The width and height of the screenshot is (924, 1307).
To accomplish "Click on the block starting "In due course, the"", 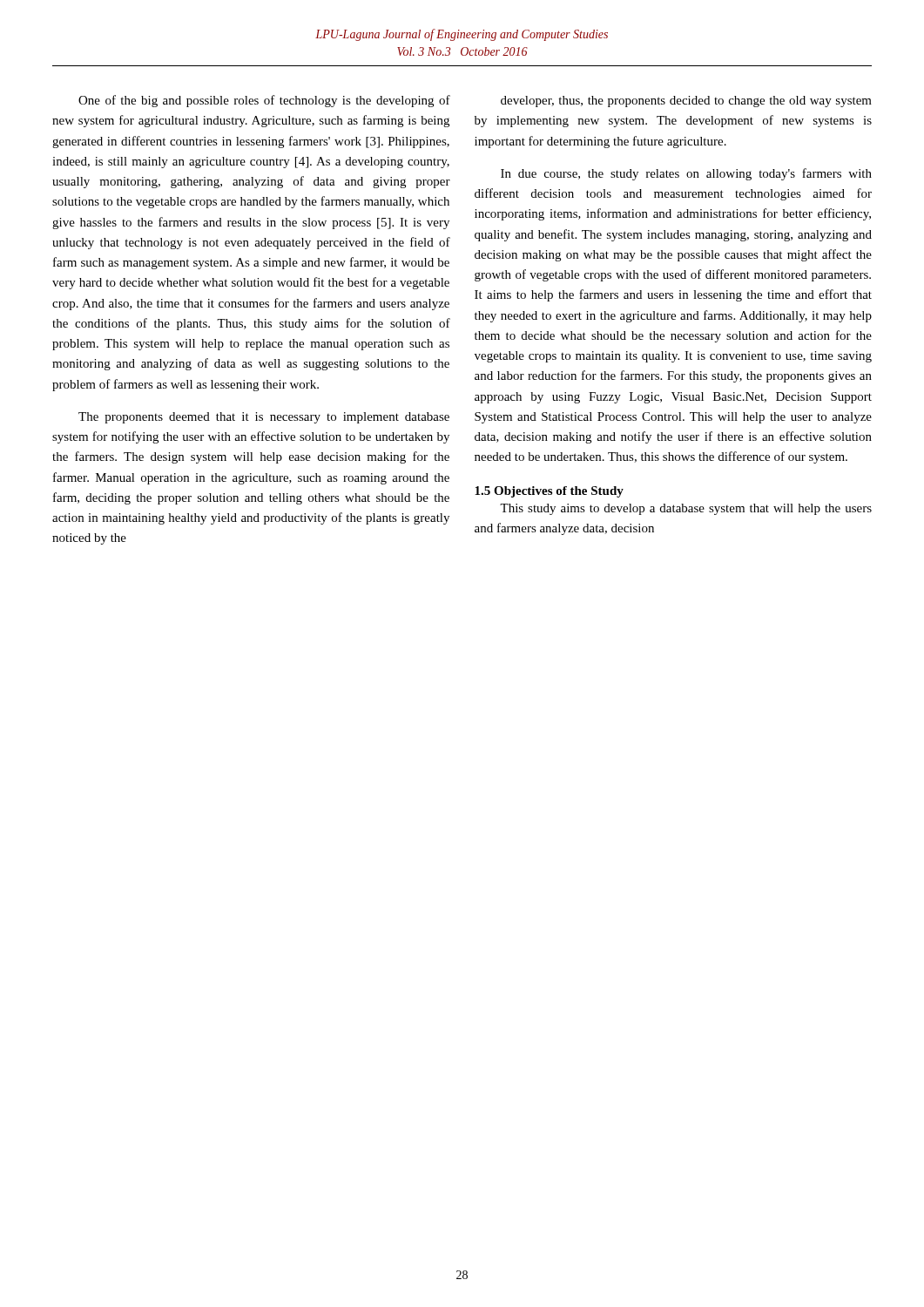I will [x=673, y=315].
